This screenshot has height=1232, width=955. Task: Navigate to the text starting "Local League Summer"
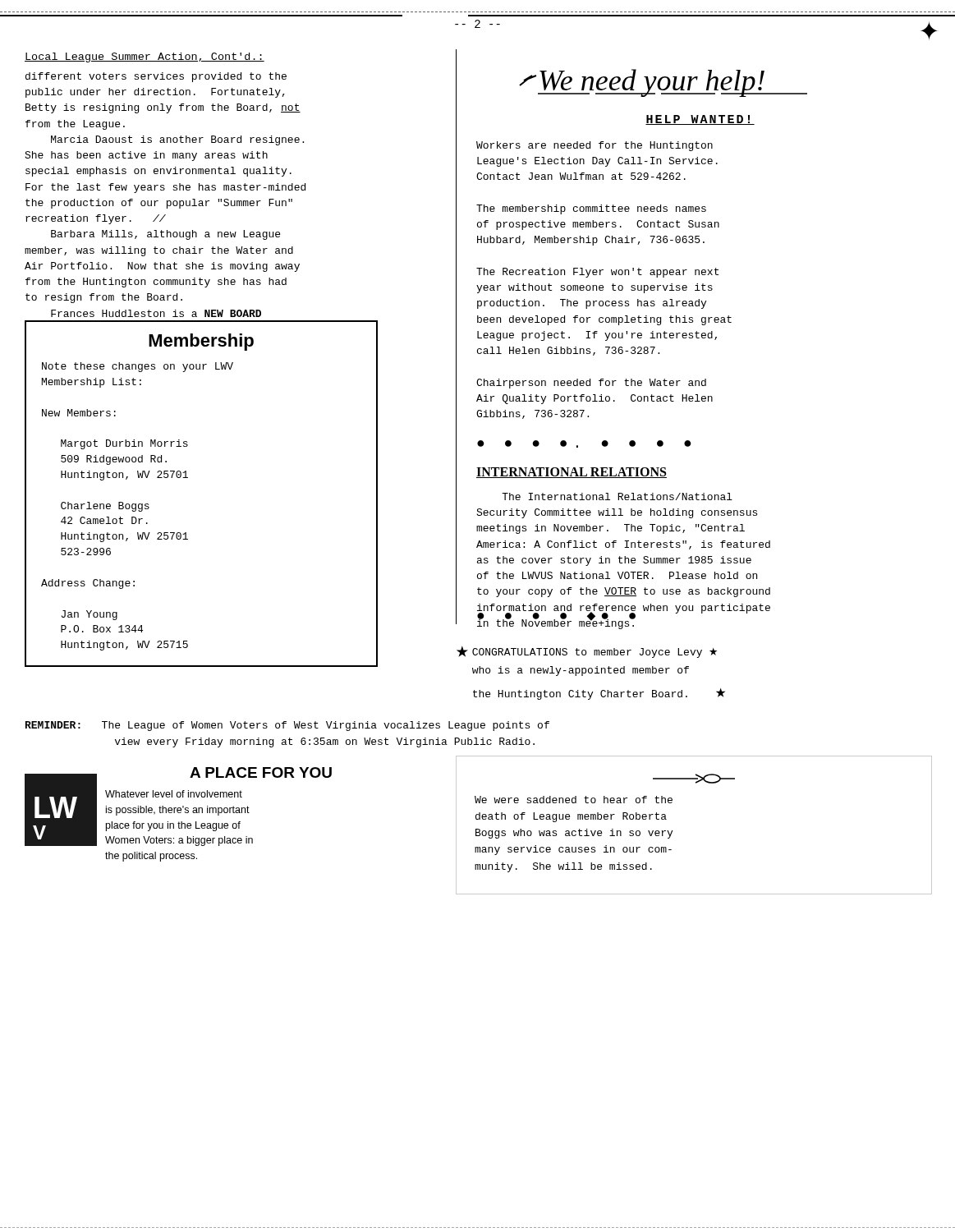click(144, 57)
